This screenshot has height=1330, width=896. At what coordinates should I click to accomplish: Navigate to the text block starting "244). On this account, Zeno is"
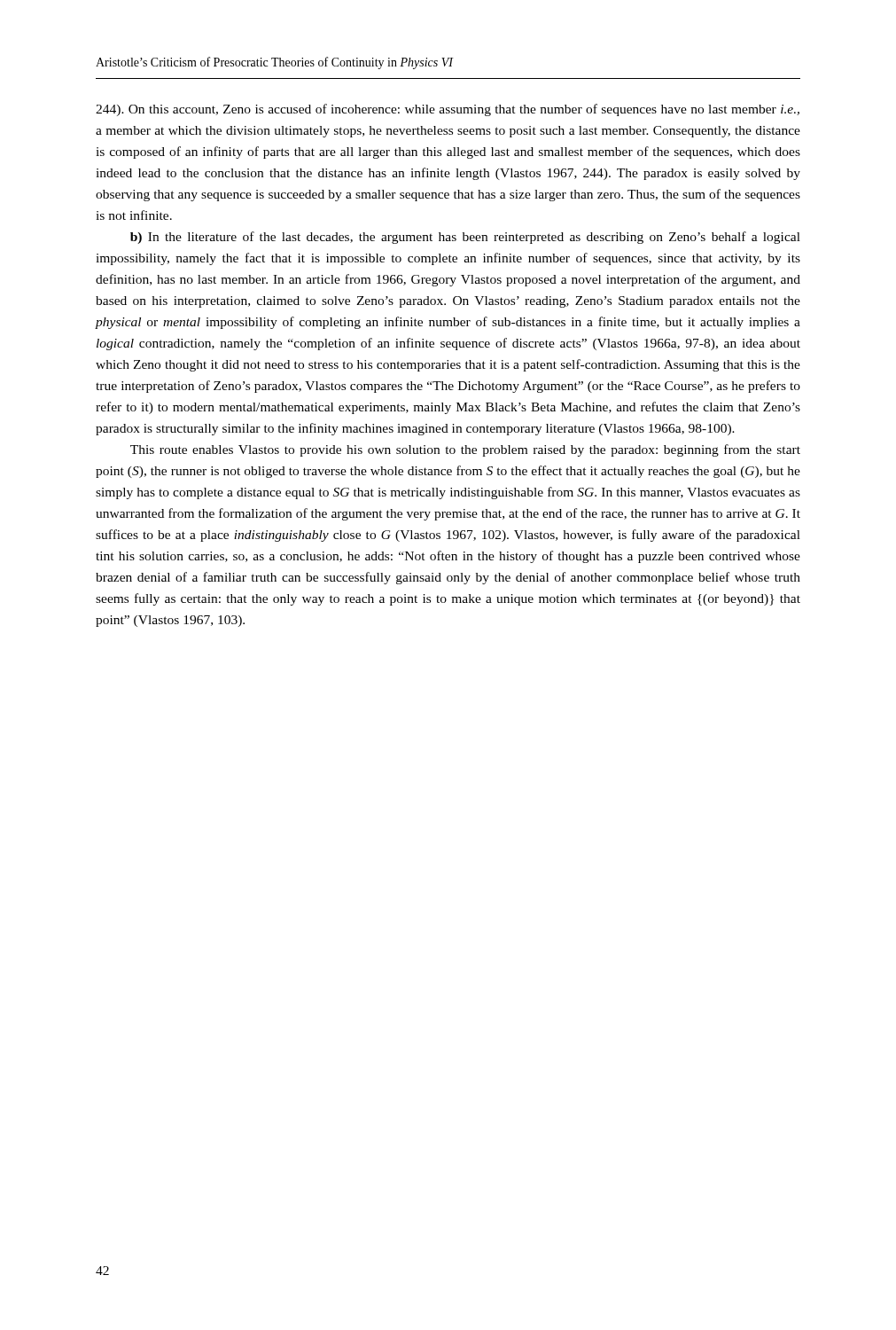[x=448, y=162]
